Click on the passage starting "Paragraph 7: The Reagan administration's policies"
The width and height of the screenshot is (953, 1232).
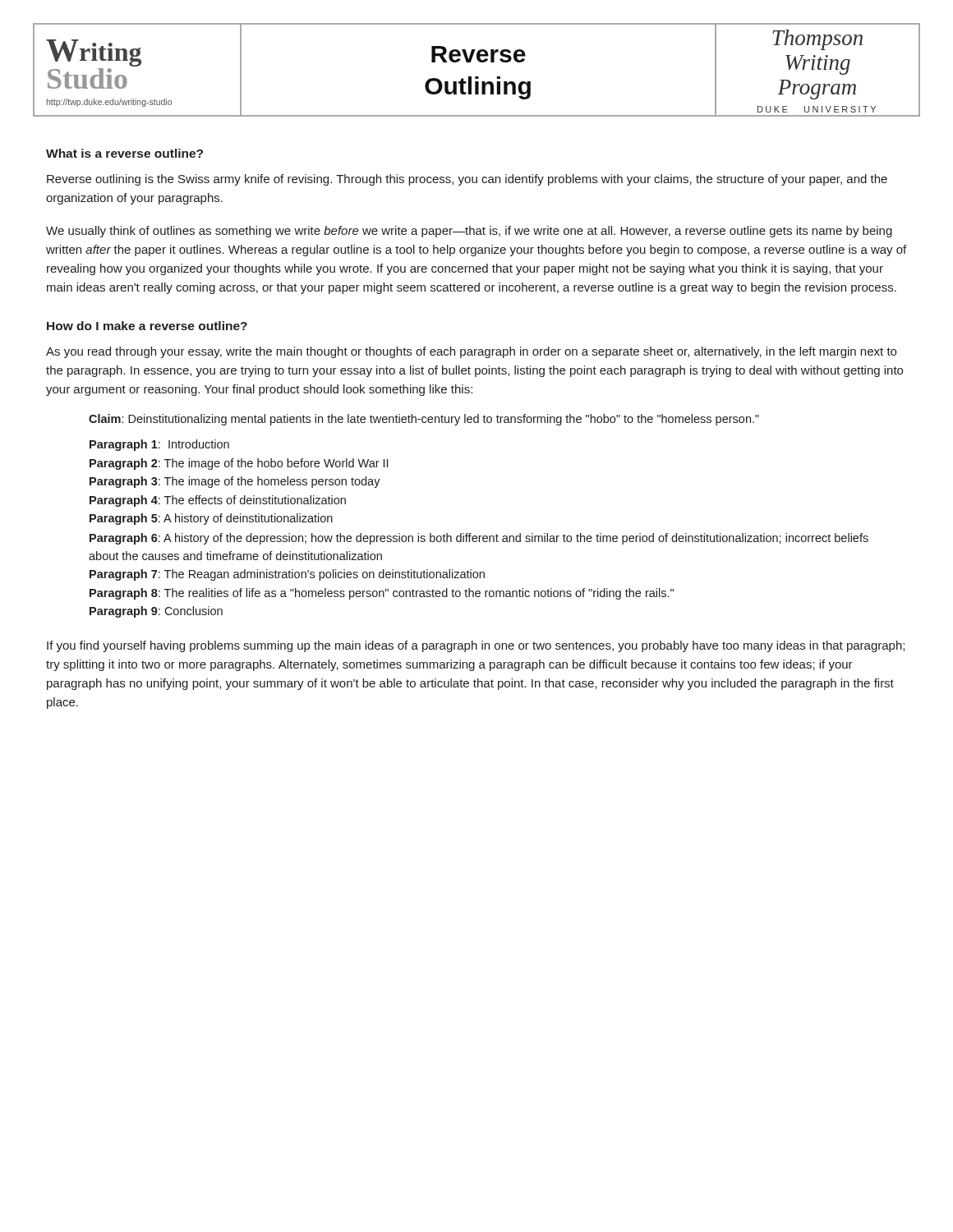coord(287,574)
